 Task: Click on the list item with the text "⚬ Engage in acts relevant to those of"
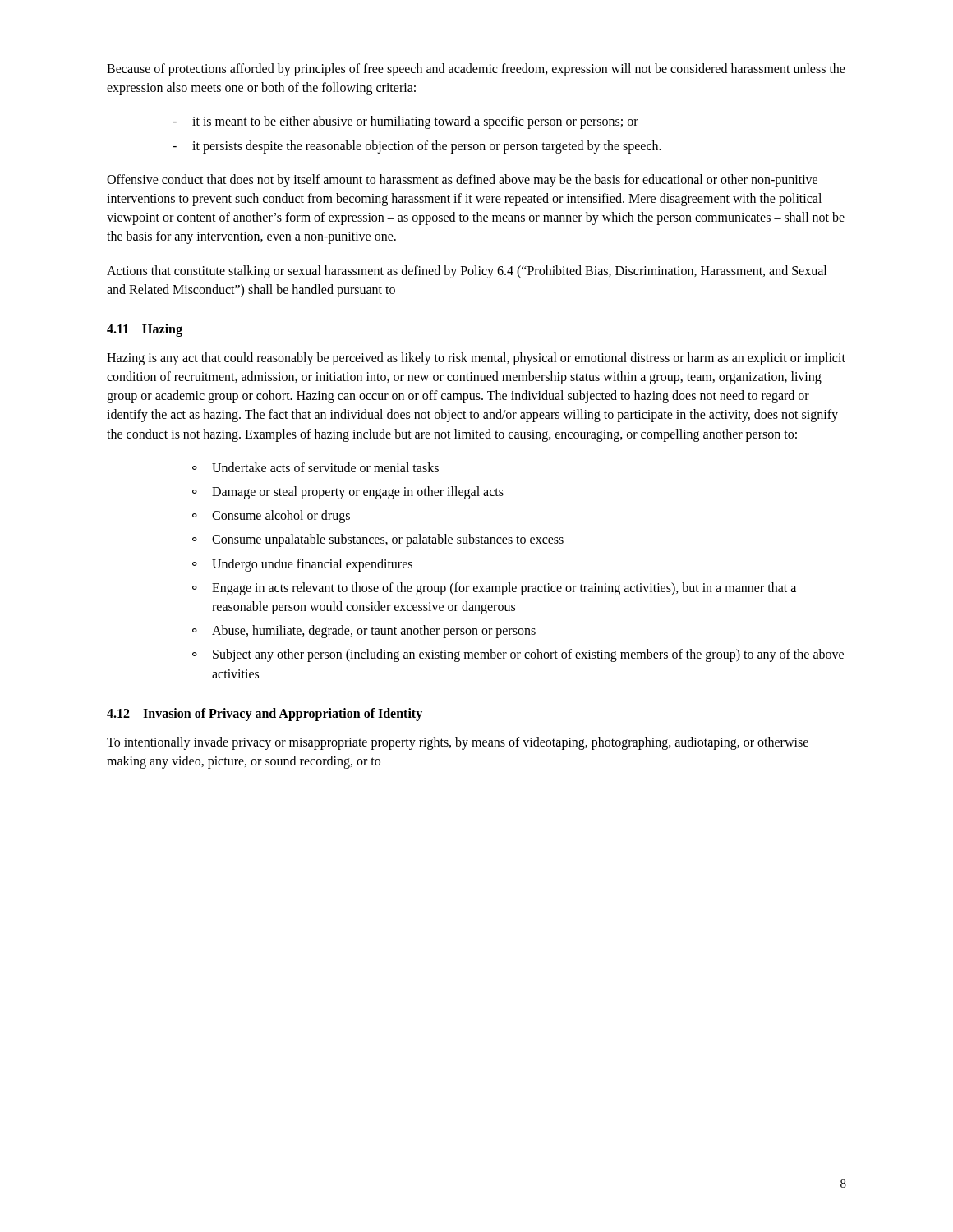pyautogui.click(x=518, y=597)
